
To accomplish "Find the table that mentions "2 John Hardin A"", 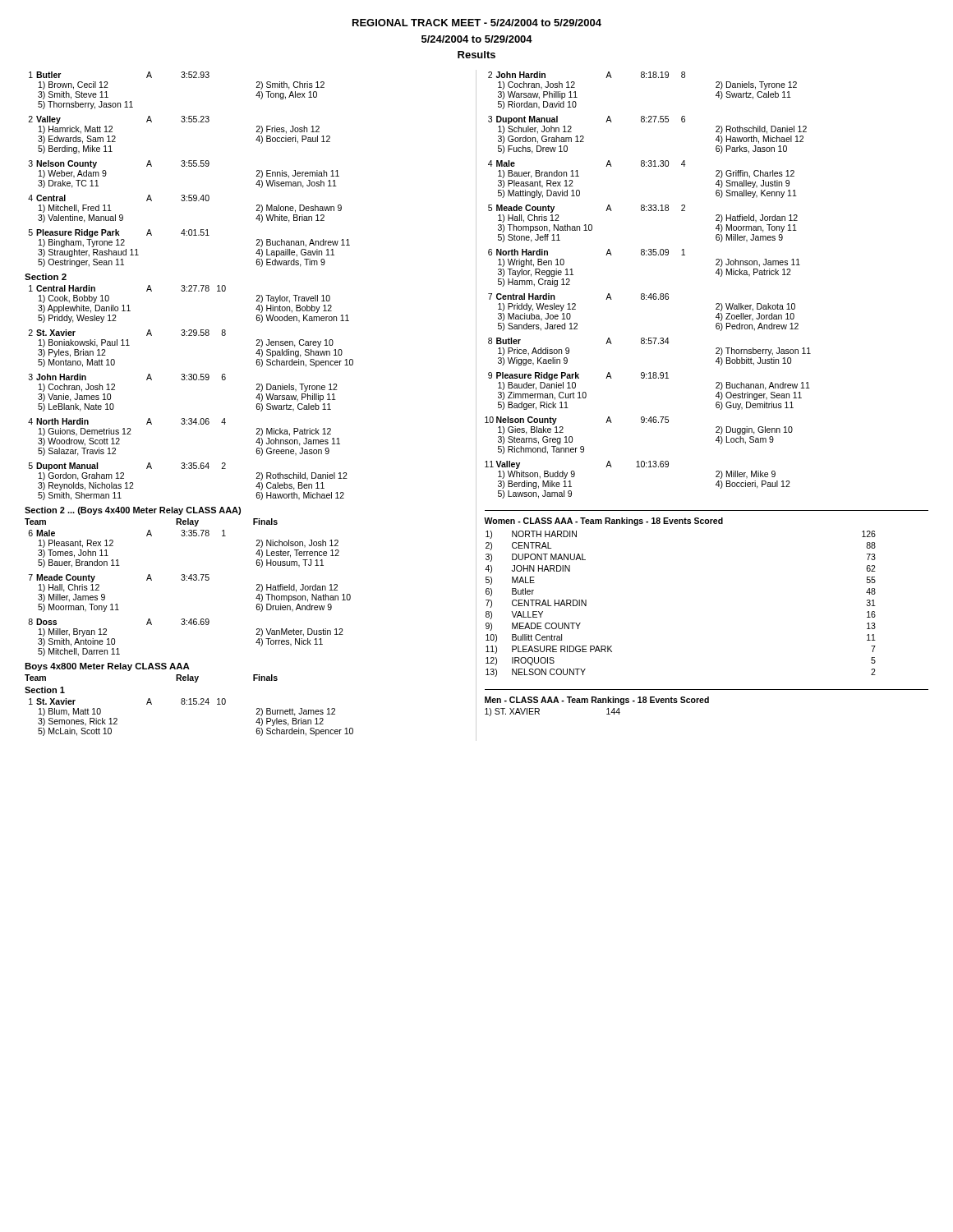I will pos(706,284).
